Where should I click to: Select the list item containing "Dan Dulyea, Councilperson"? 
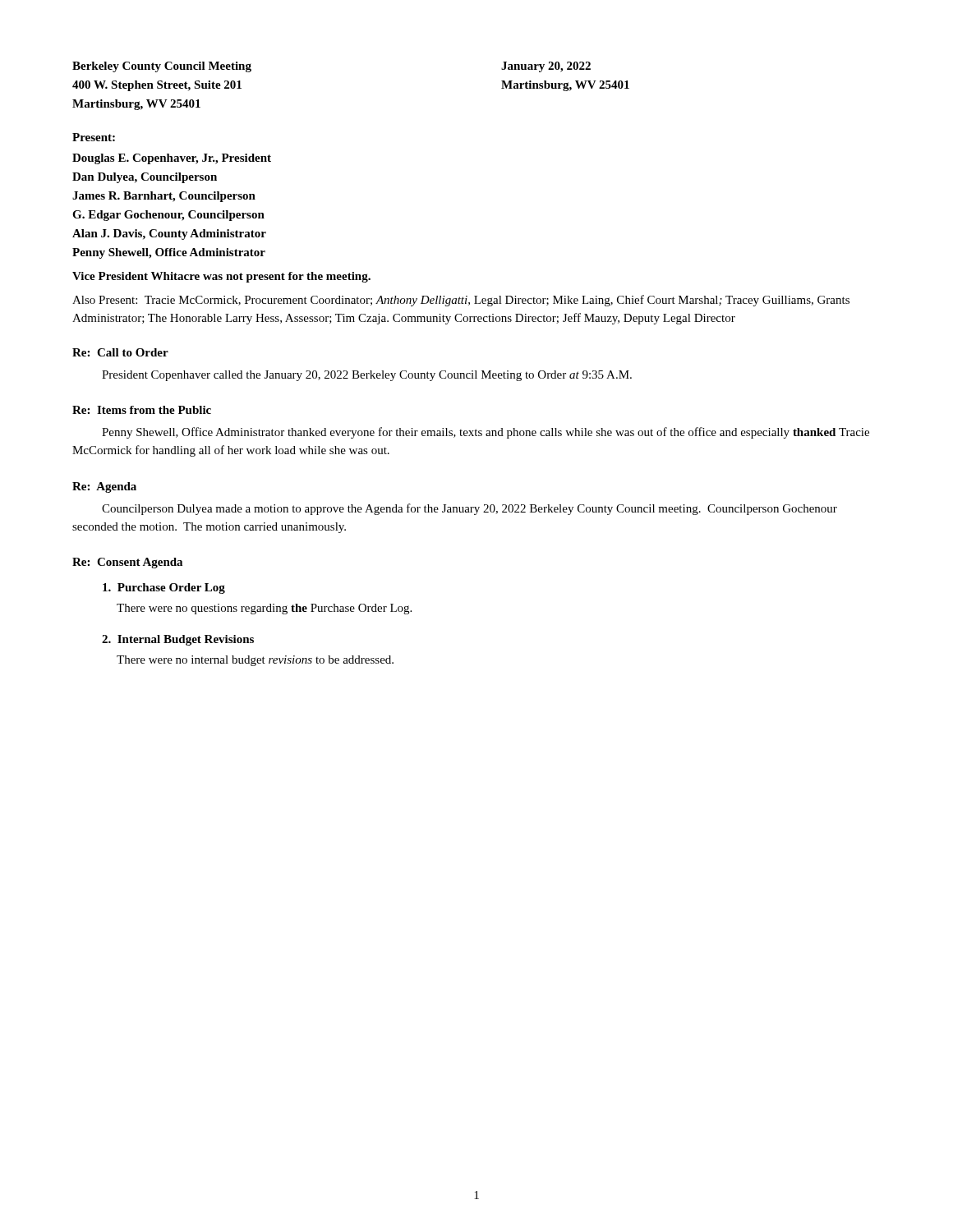click(x=145, y=177)
